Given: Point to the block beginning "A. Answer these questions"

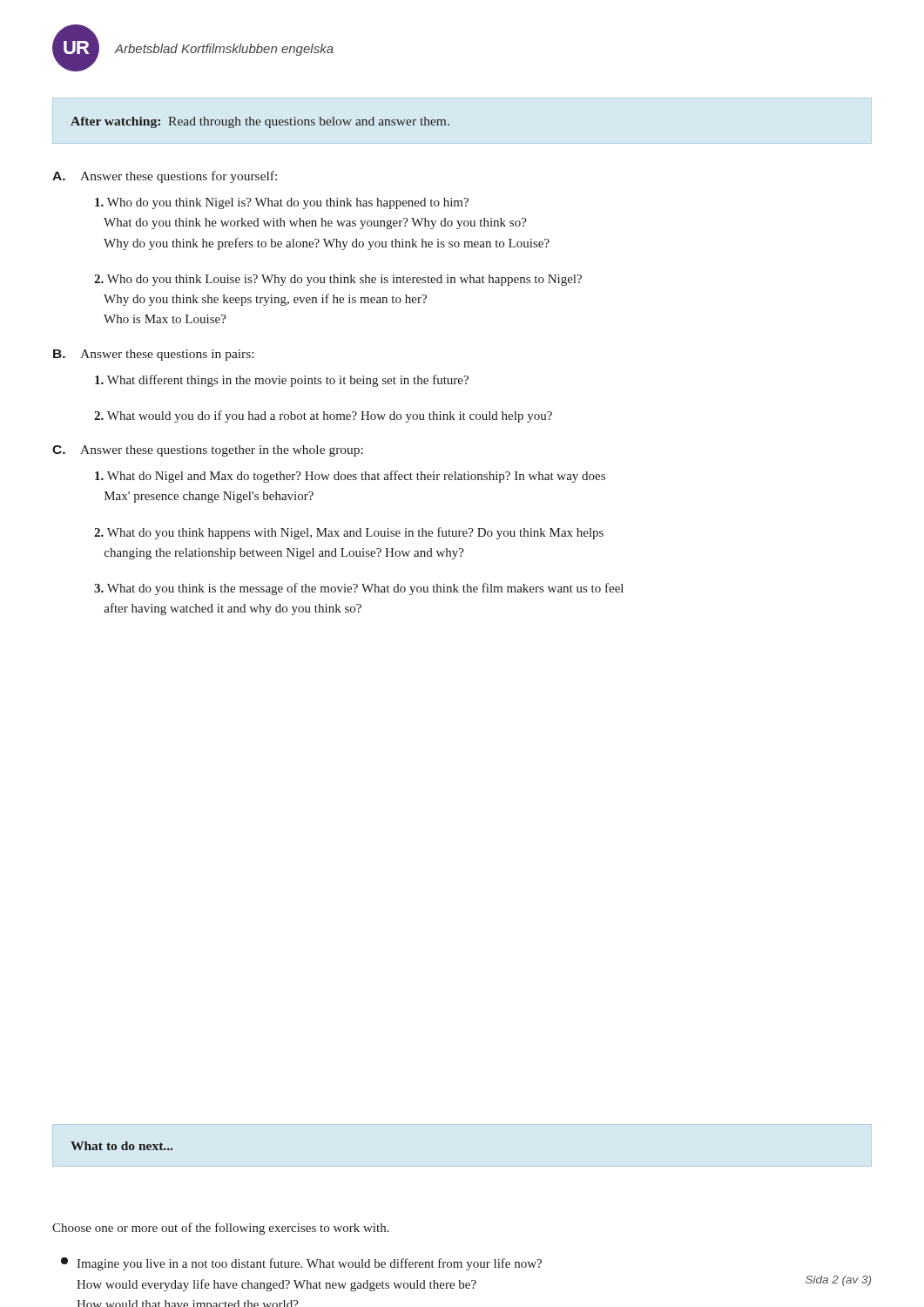Looking at the screenshot, I should click(165, 176).
